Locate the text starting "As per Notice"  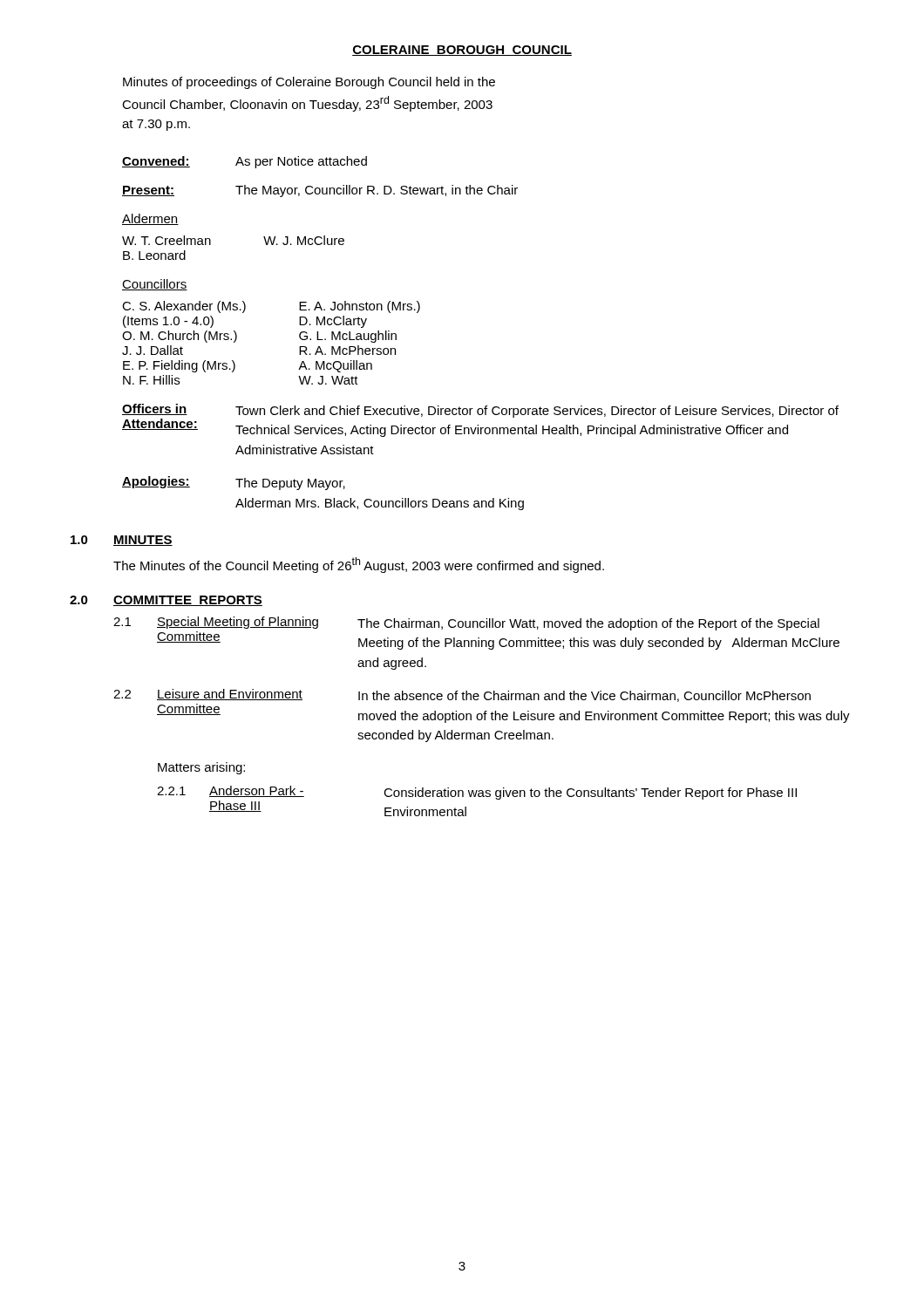point(302,160)
